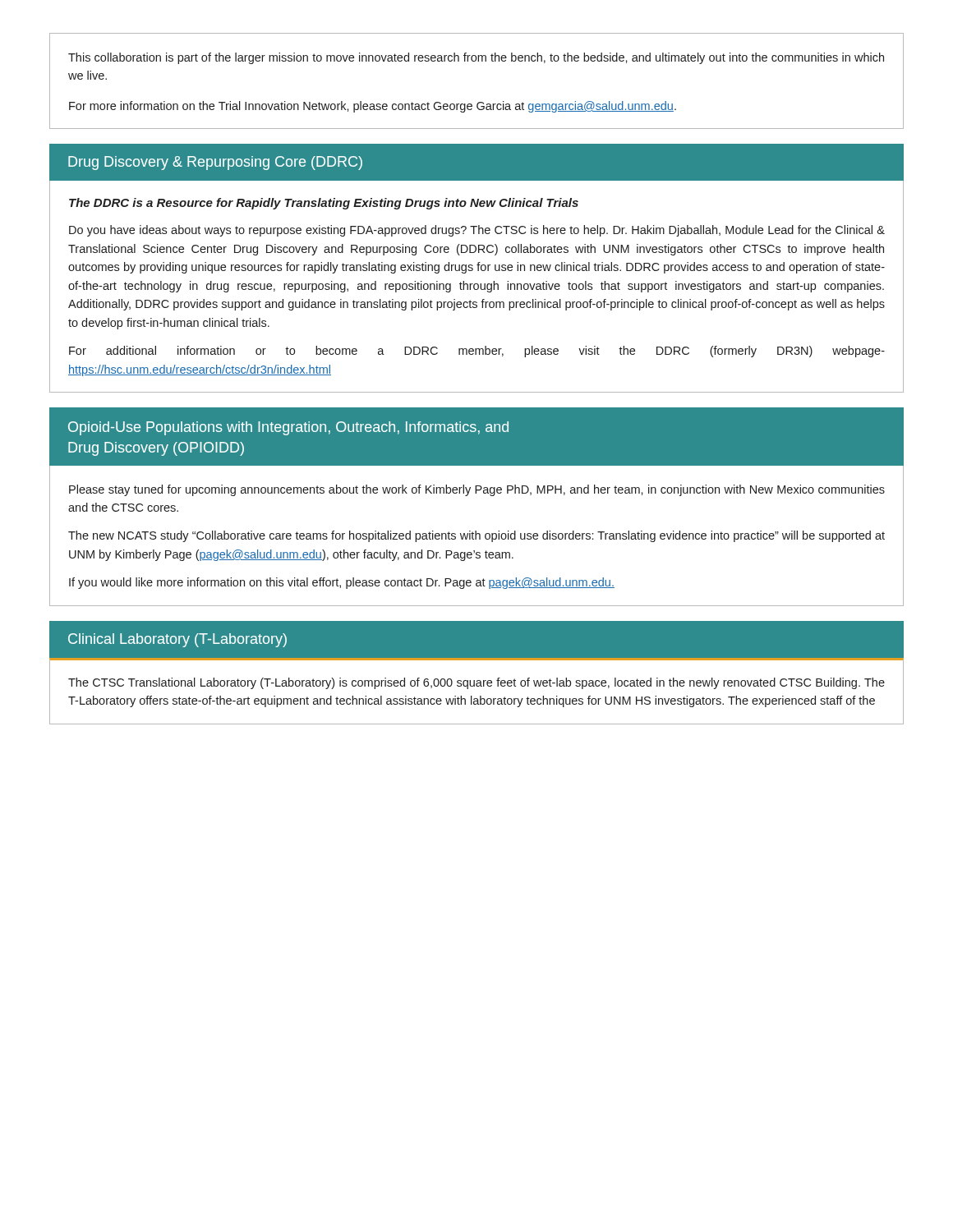Select the passage starting "Please stay tuned for upcoming announcements about"
The width and height of the screenshot is (953, 1232).
coord(476,498)
